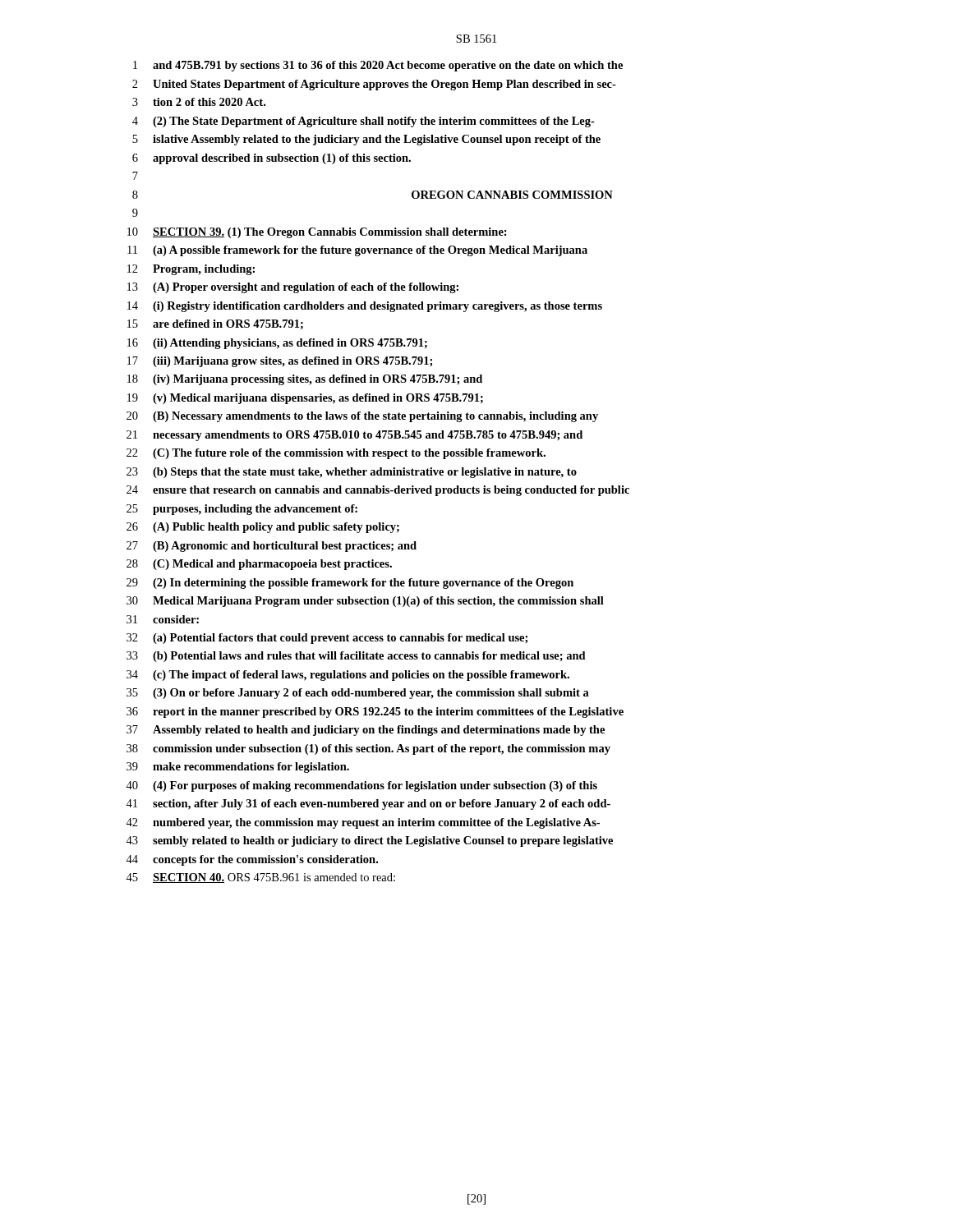Click on the list item that reads "17 (iii) Marijuana grow"
This screenshot has height=1232, width=953.
(x=280, y=362)
